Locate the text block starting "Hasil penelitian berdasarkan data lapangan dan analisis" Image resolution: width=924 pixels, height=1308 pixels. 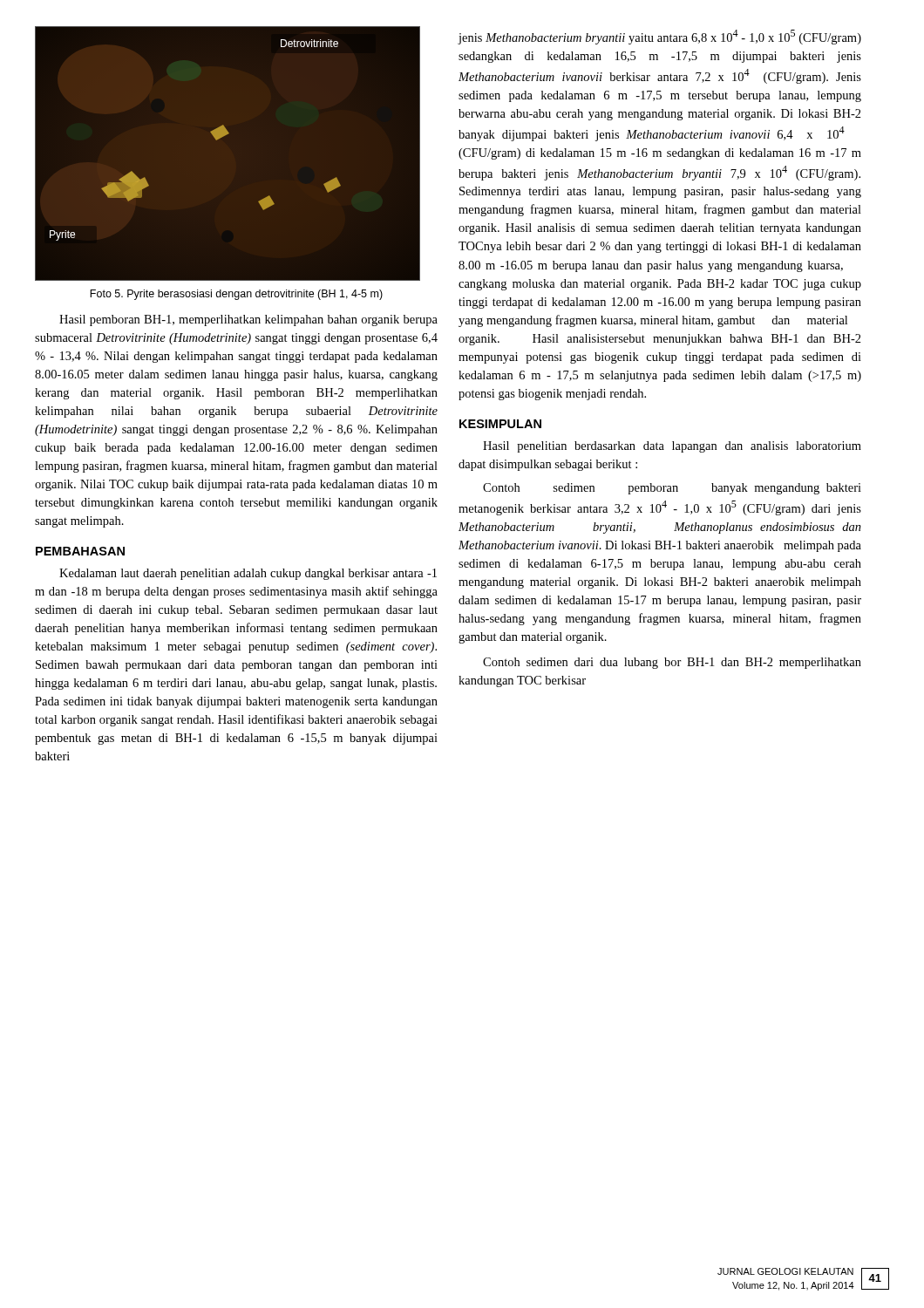coord(660,454)
